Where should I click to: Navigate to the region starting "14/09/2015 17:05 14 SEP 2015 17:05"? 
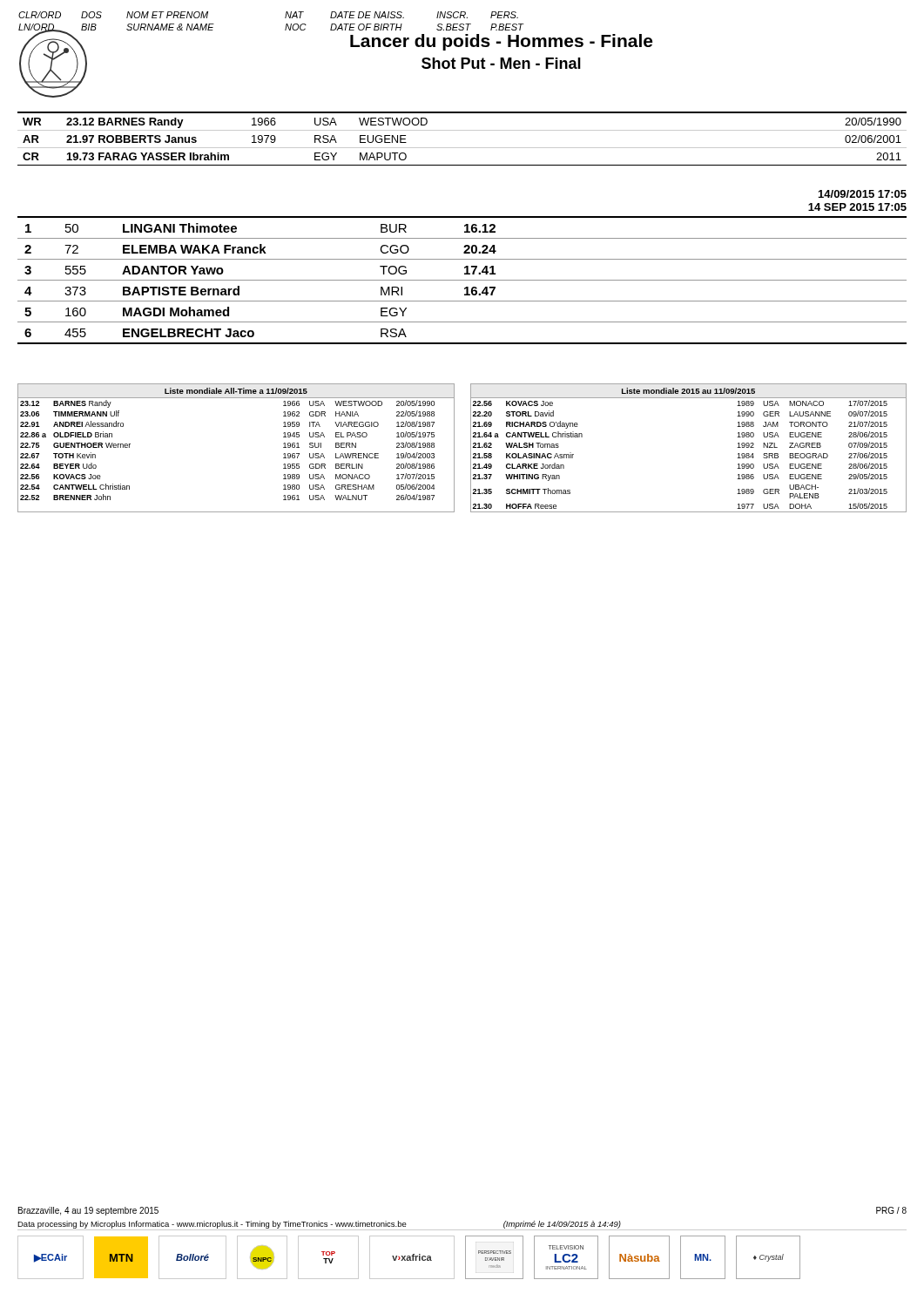(857, 200)
